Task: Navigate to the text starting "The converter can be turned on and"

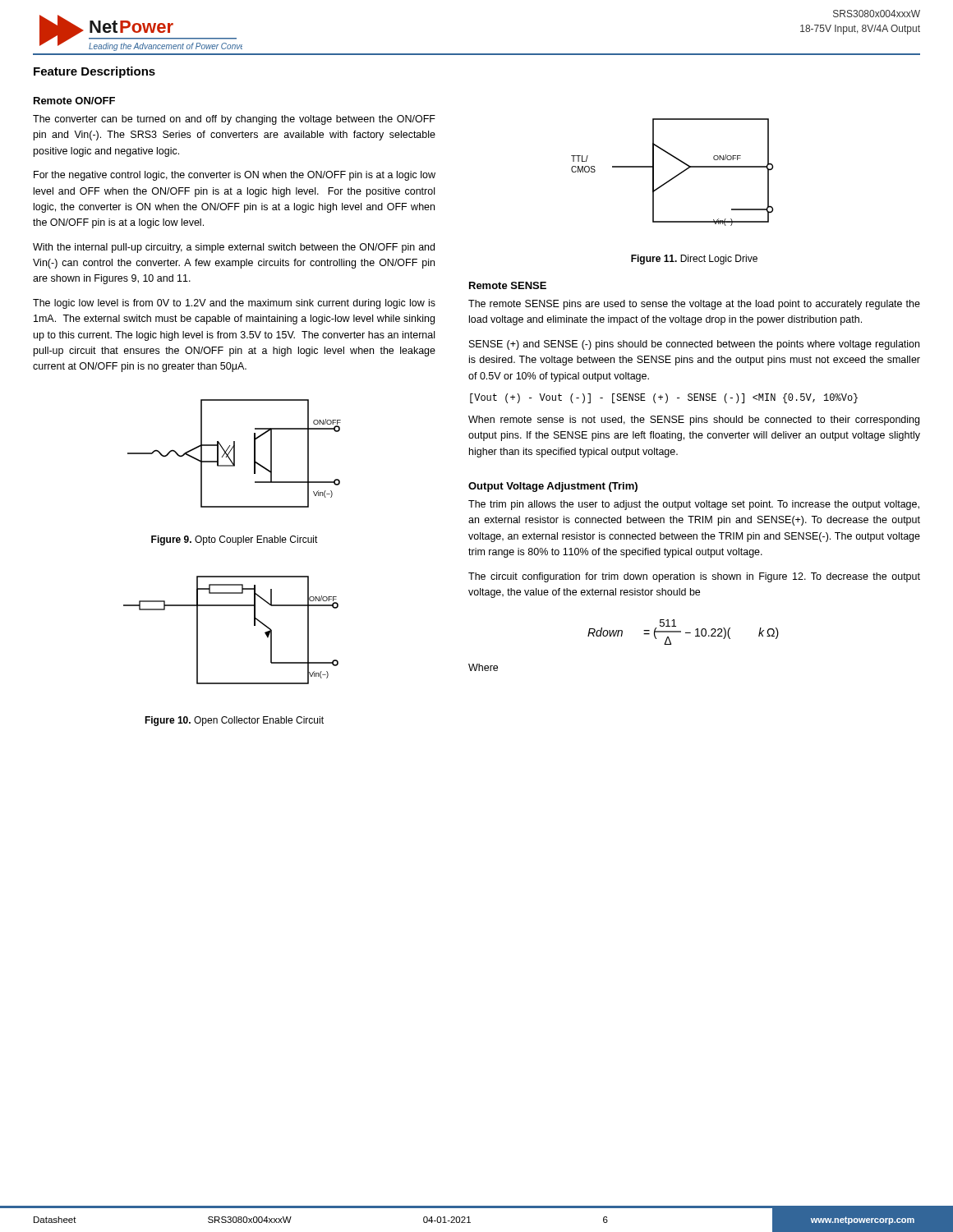Action: click(x=234, y=135)
